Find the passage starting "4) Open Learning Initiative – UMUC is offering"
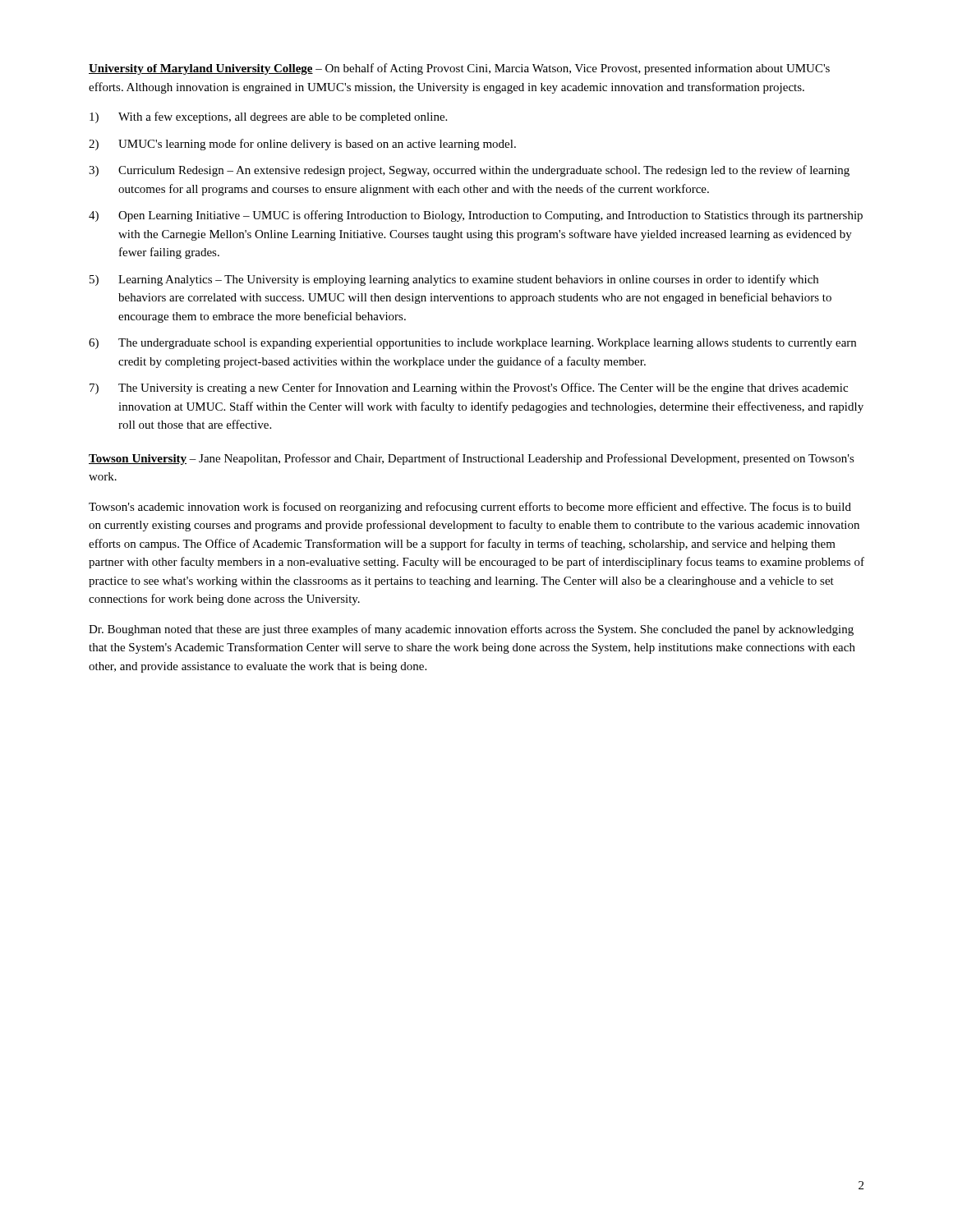Image resolution: width=953 pixels, height=1232 pixels. point(476,234)
